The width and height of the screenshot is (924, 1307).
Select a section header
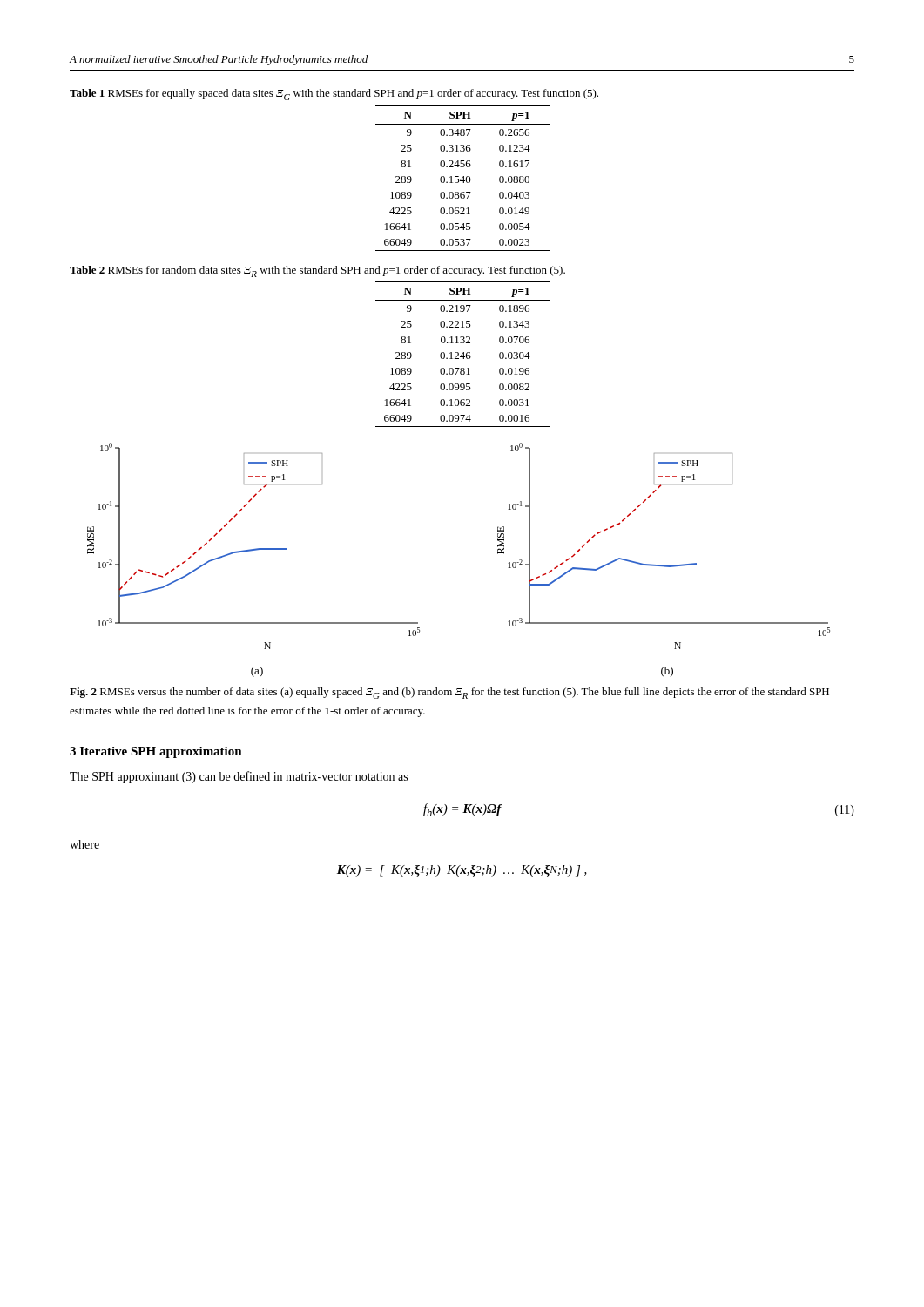pyautogui.click(x=156, y=751)
